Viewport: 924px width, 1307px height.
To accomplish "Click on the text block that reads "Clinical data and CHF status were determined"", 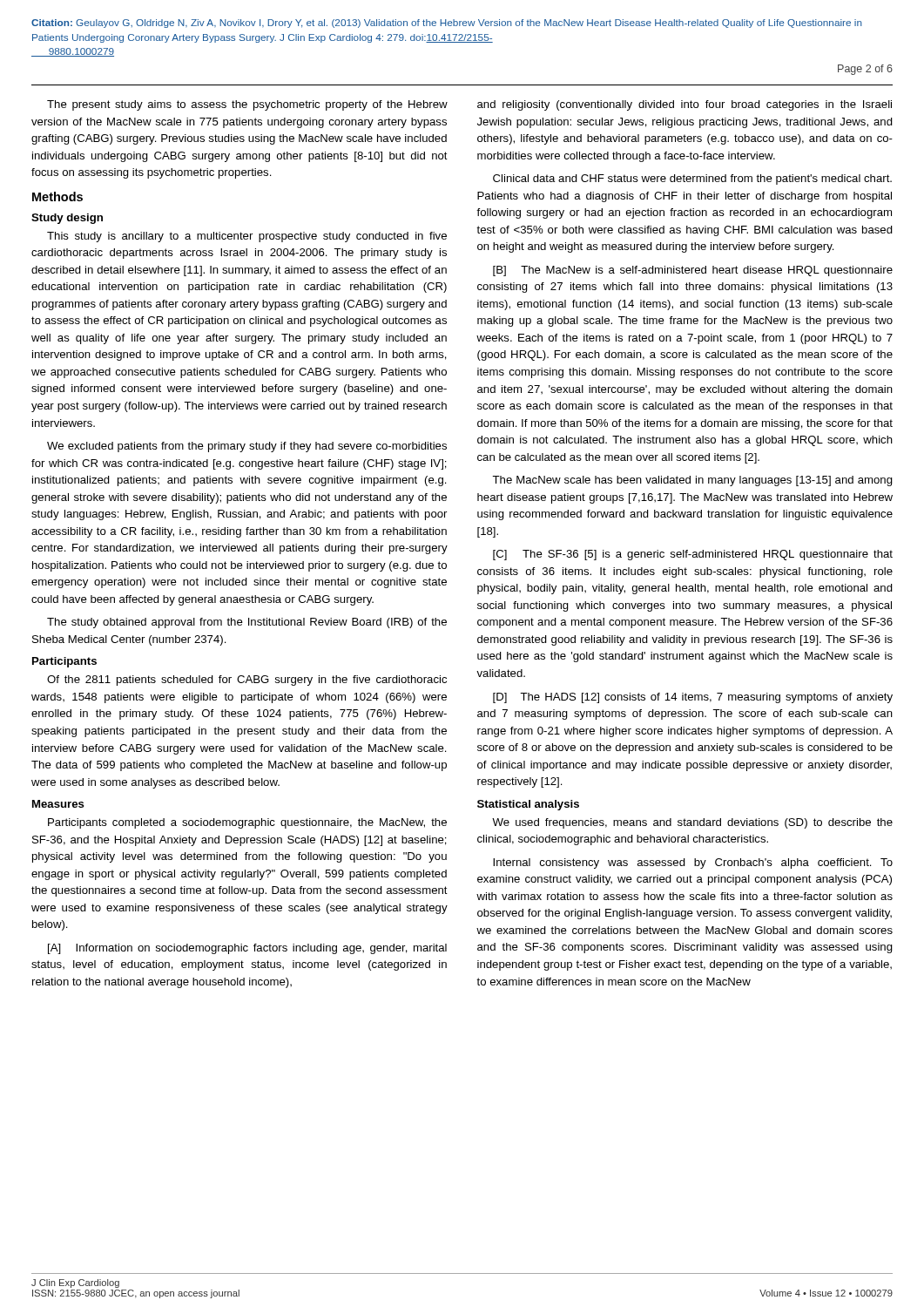I will [x=685, y=213].
